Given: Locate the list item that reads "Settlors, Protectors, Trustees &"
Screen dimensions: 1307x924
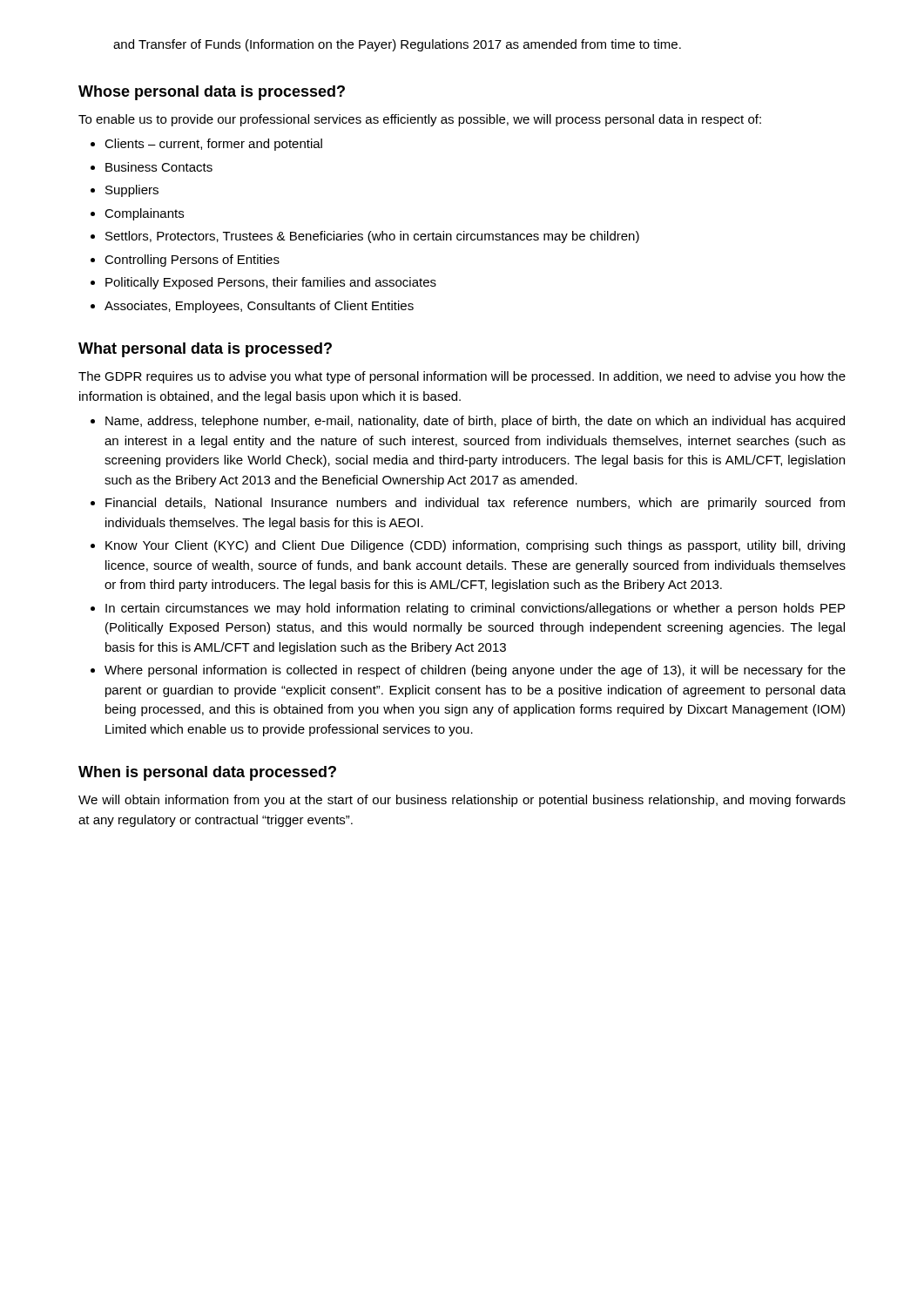Looking at the screenshot, I should coord(372,236).
